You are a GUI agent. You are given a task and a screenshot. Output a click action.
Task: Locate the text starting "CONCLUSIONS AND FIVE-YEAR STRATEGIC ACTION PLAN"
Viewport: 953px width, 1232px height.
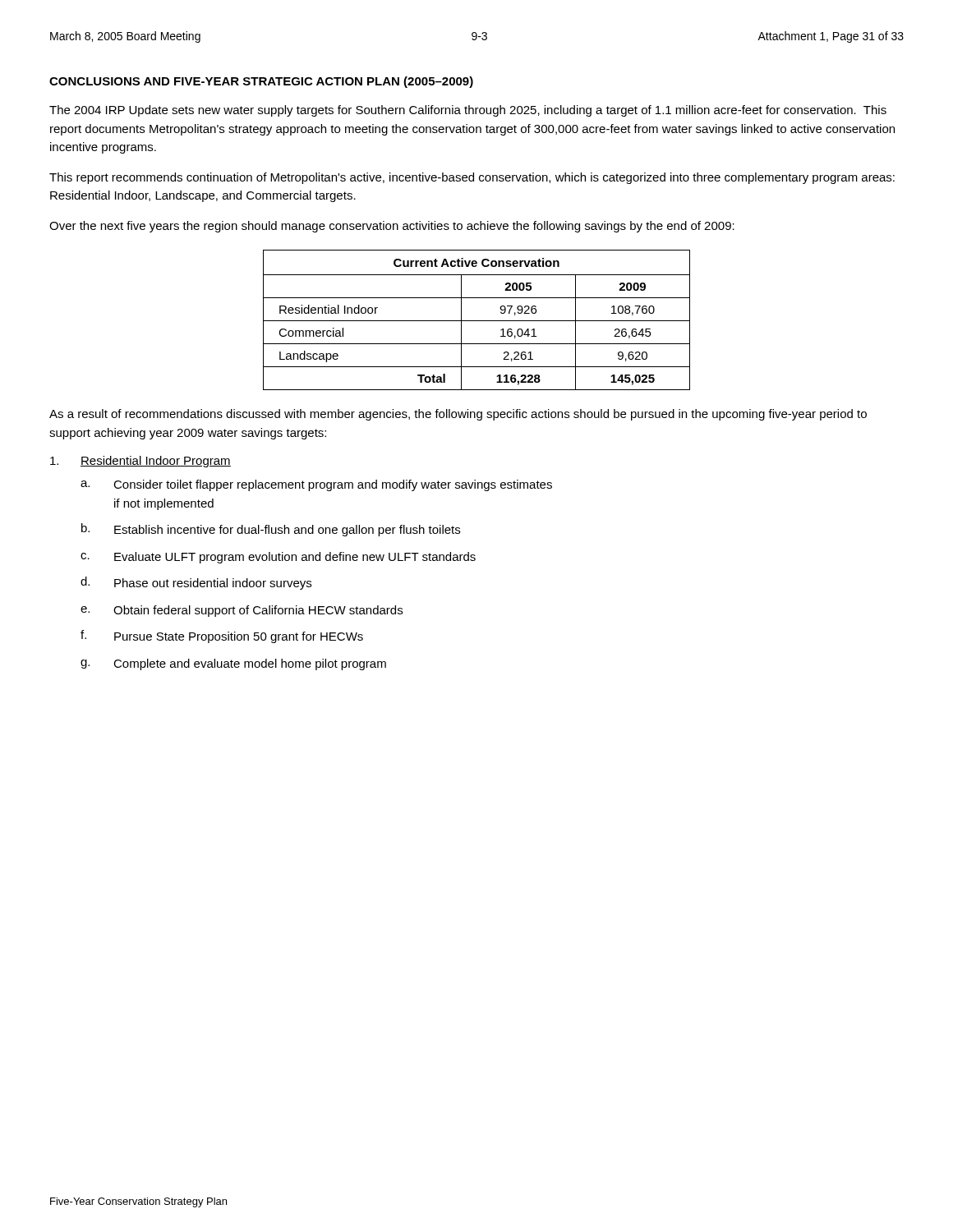261,81
